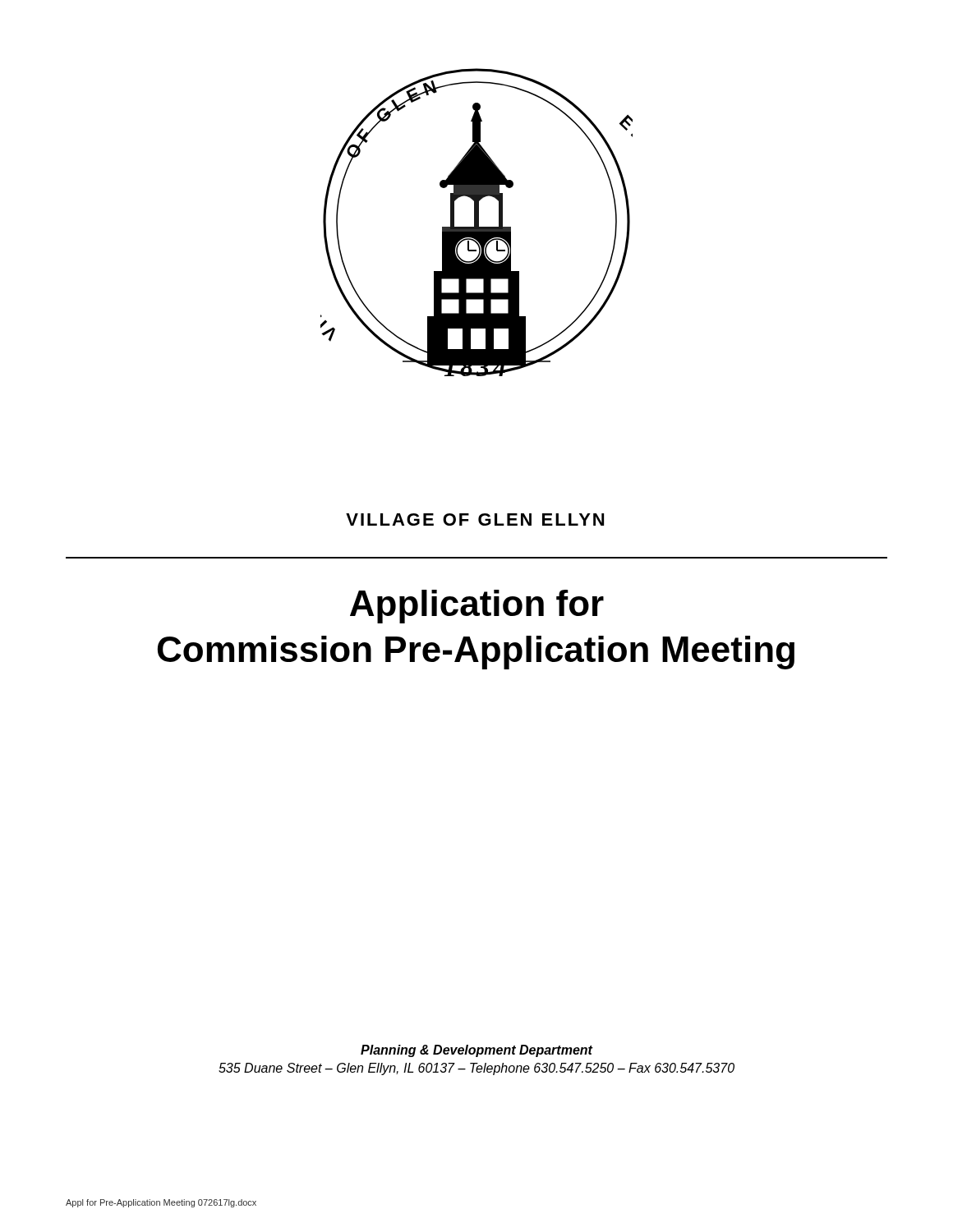Click on the title containing "Application for Commission Pre-Application Meeting"
The width and height of the screenshot is (953, 1232).
tap(476, 627)
